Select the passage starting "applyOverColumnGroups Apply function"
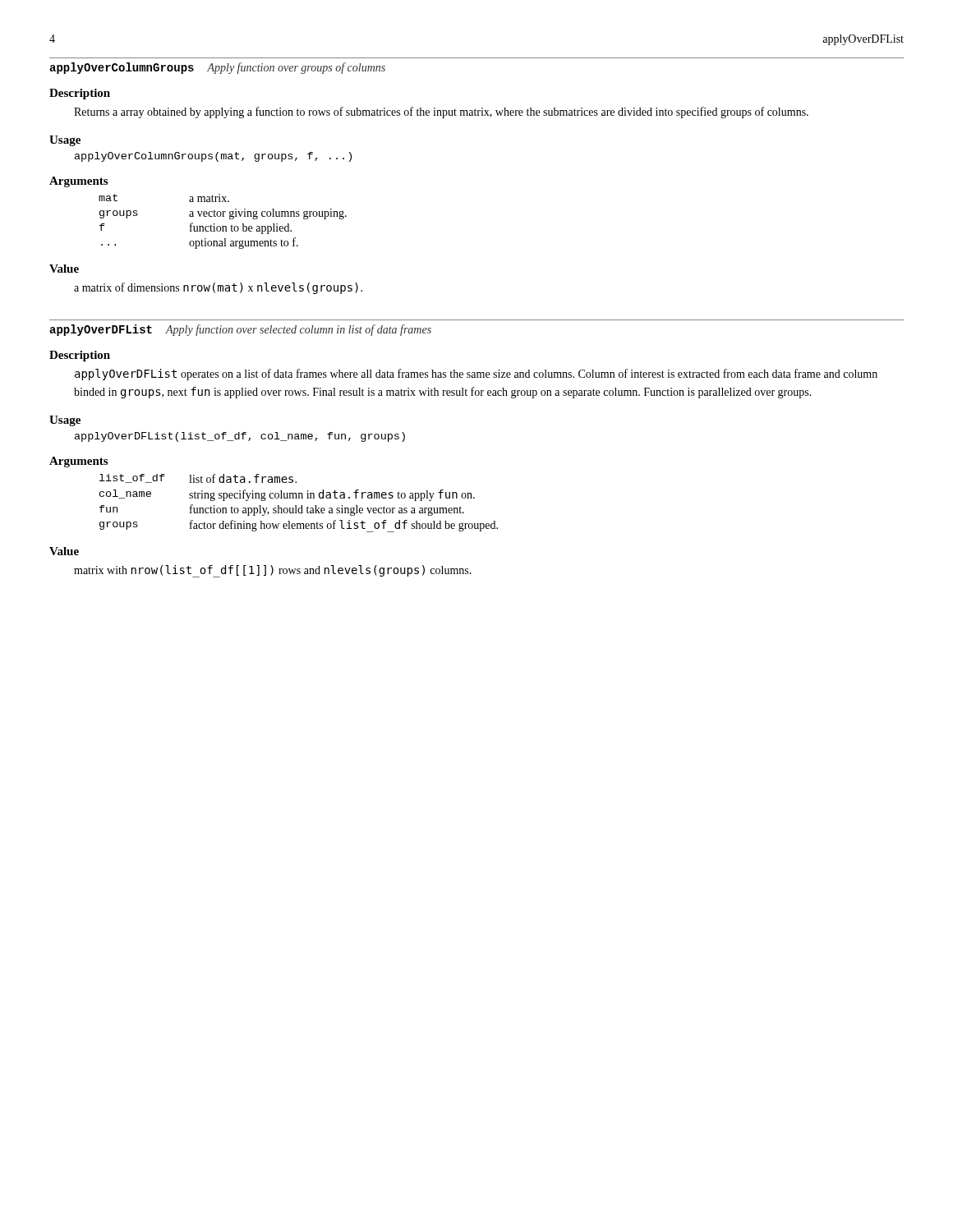Image resolution: width=953 pixels, height=1232 pixels. pos(217,68)
